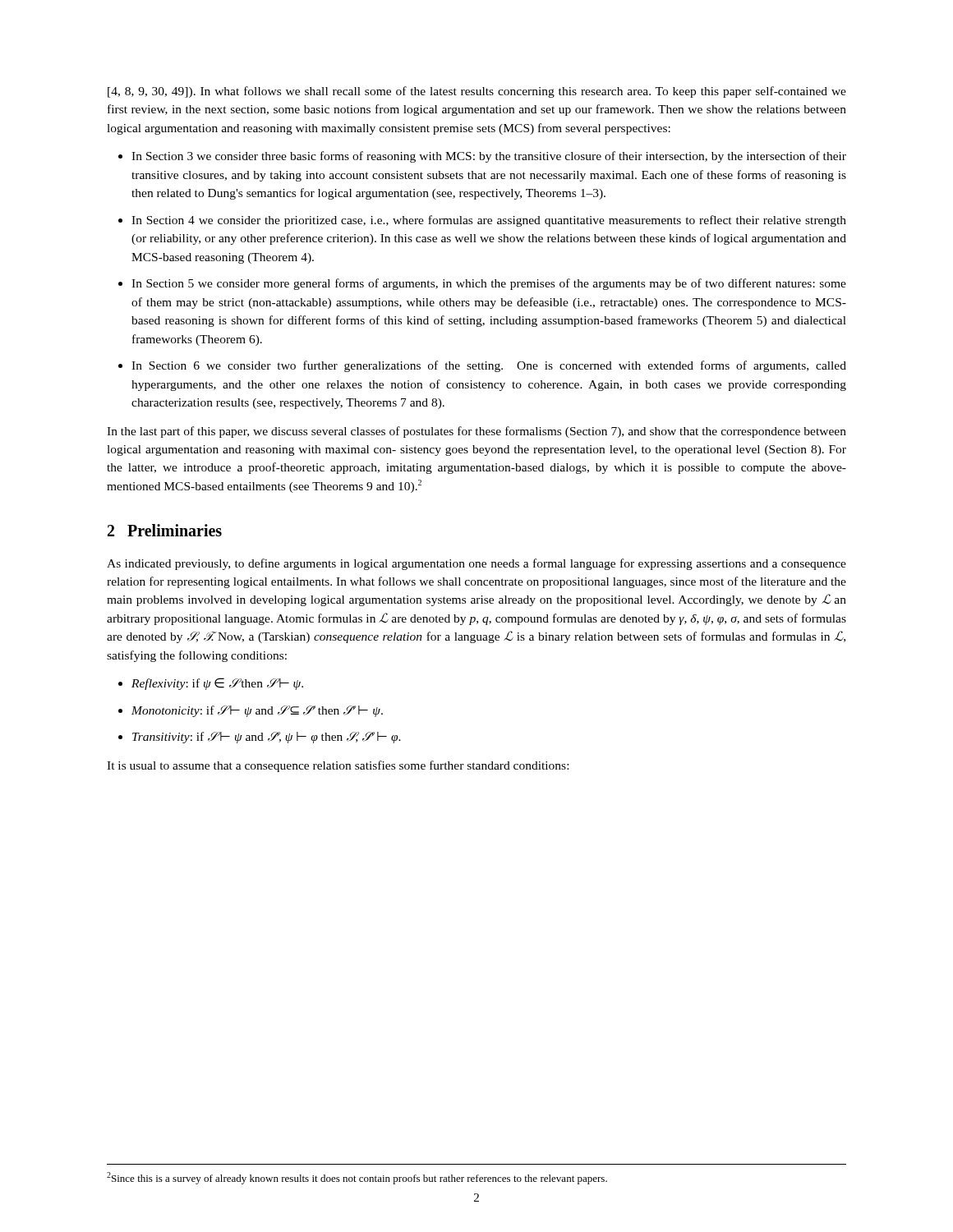Select the block starting "It is usual to assume that"

click(x=338, y=765)
